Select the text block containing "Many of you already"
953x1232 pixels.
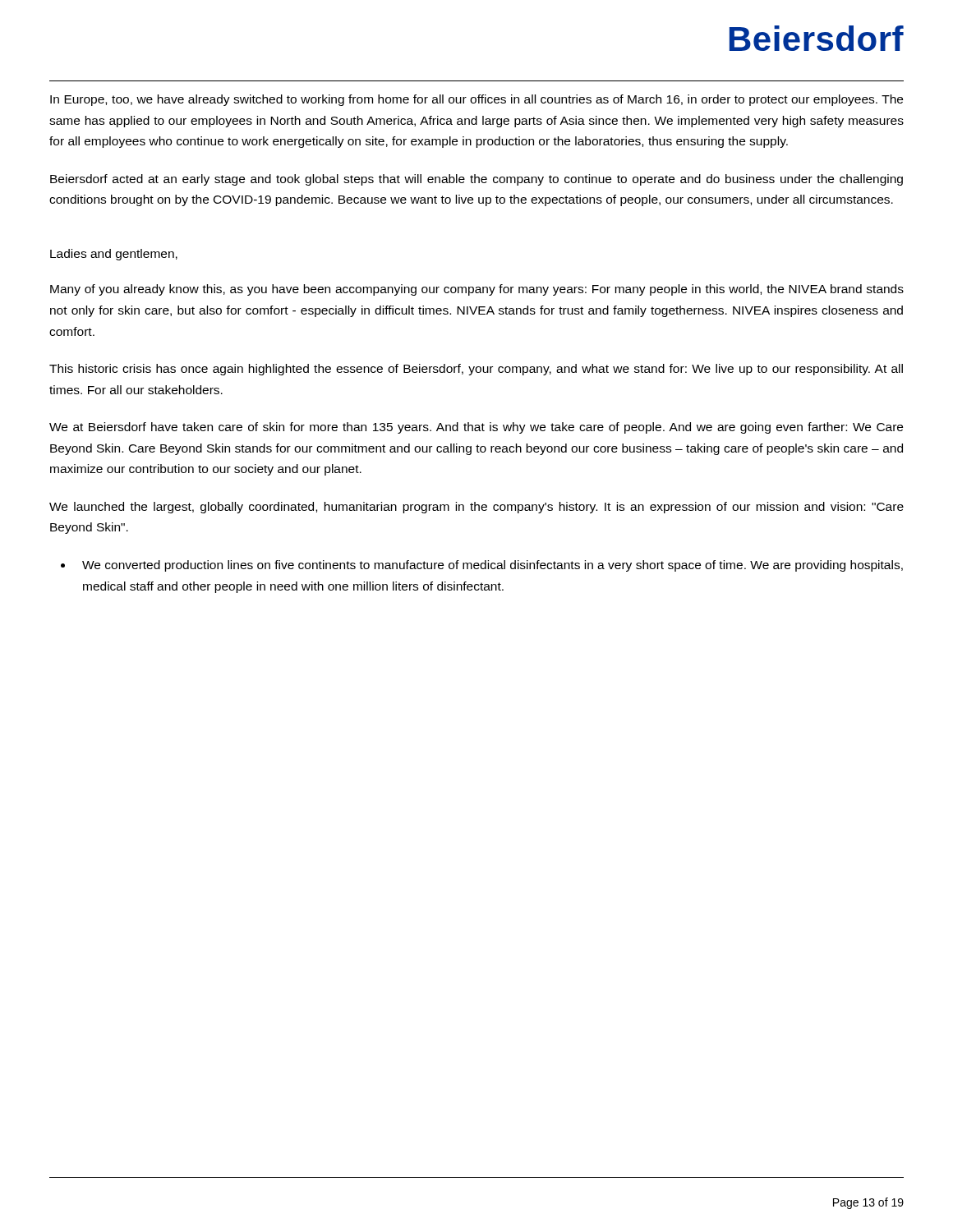point(476,310)
